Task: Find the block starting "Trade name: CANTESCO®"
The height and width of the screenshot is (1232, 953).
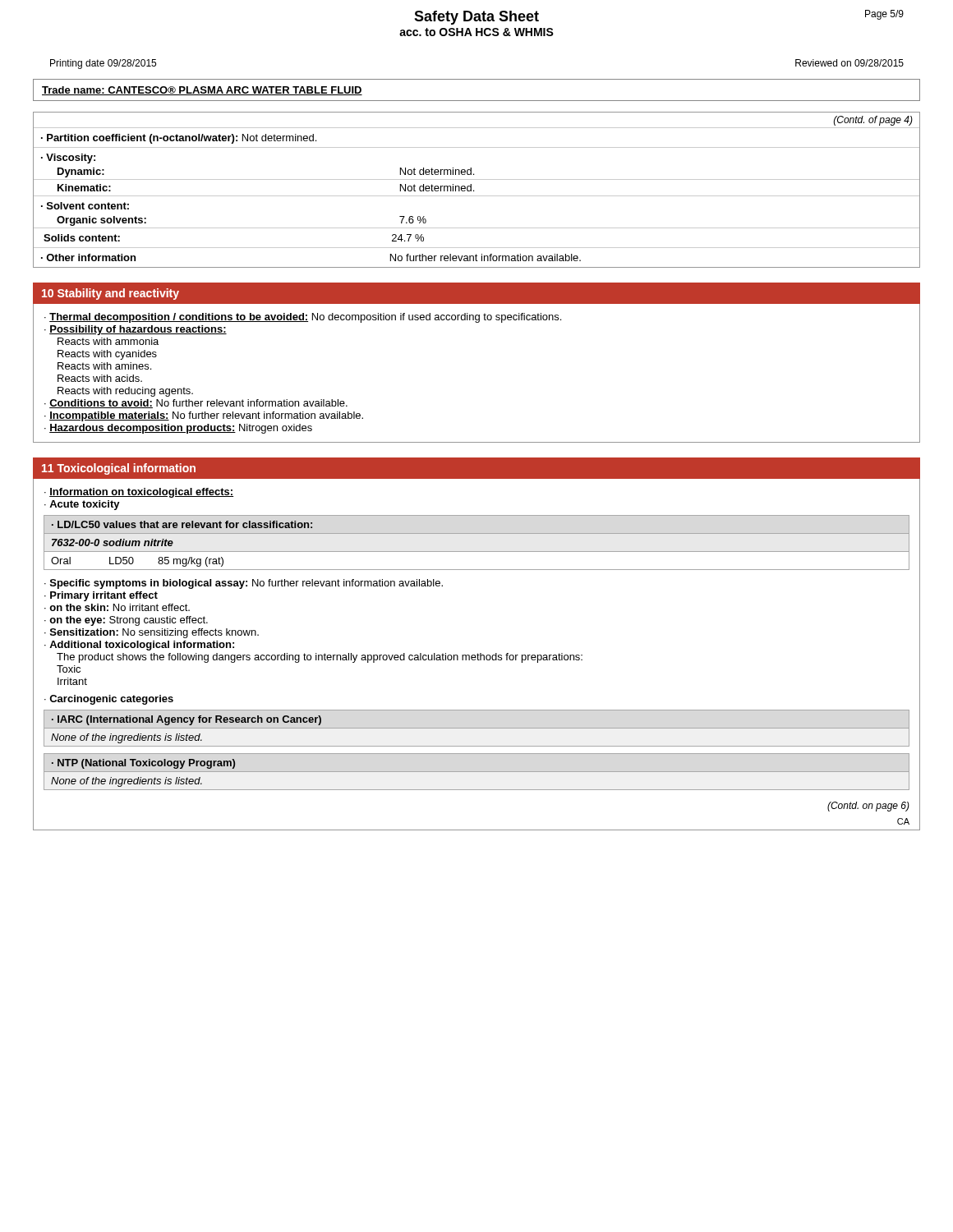Action: tap(202, 90)
